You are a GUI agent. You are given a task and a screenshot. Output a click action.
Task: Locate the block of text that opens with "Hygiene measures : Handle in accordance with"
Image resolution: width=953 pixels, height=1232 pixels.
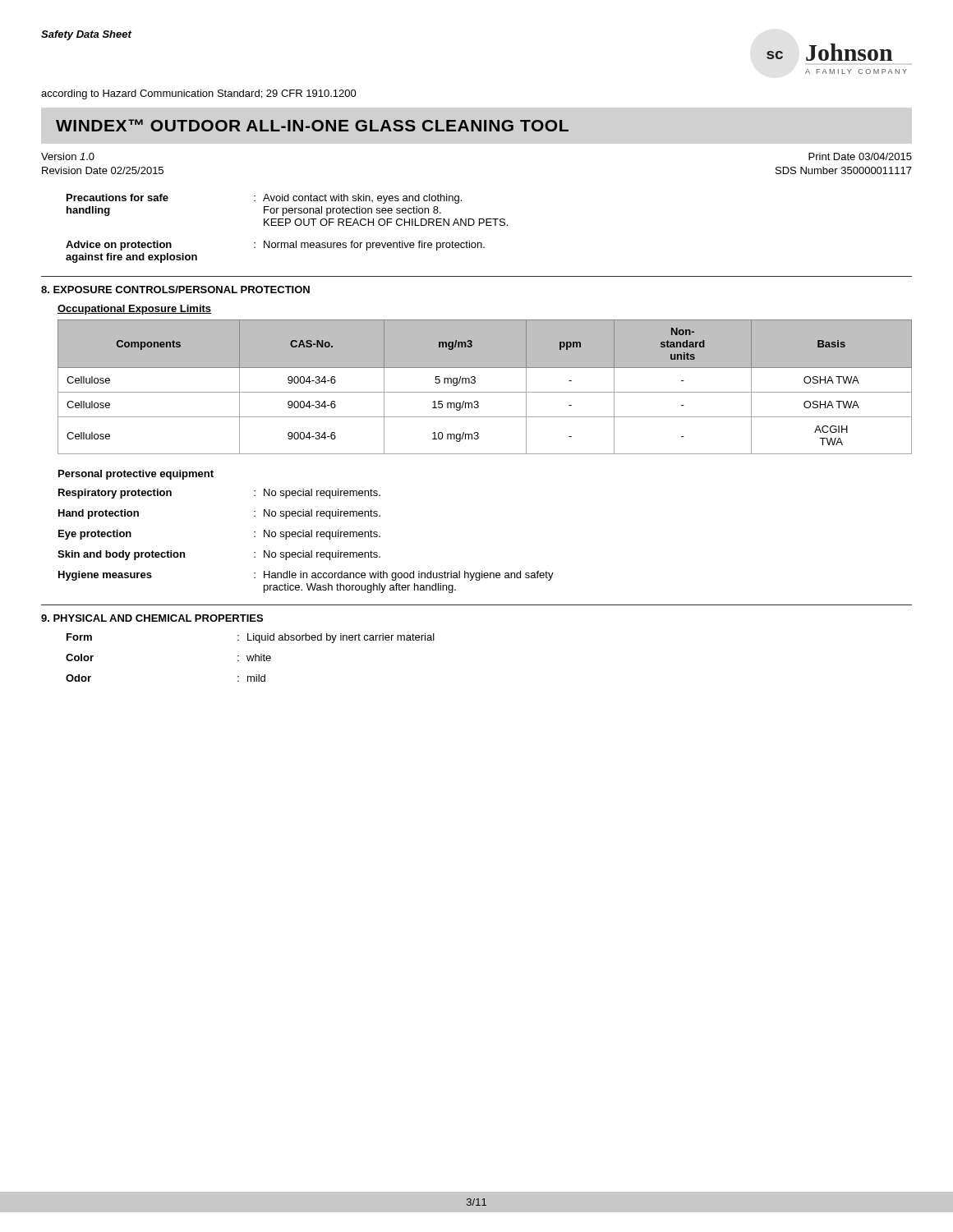pos(485,581)
